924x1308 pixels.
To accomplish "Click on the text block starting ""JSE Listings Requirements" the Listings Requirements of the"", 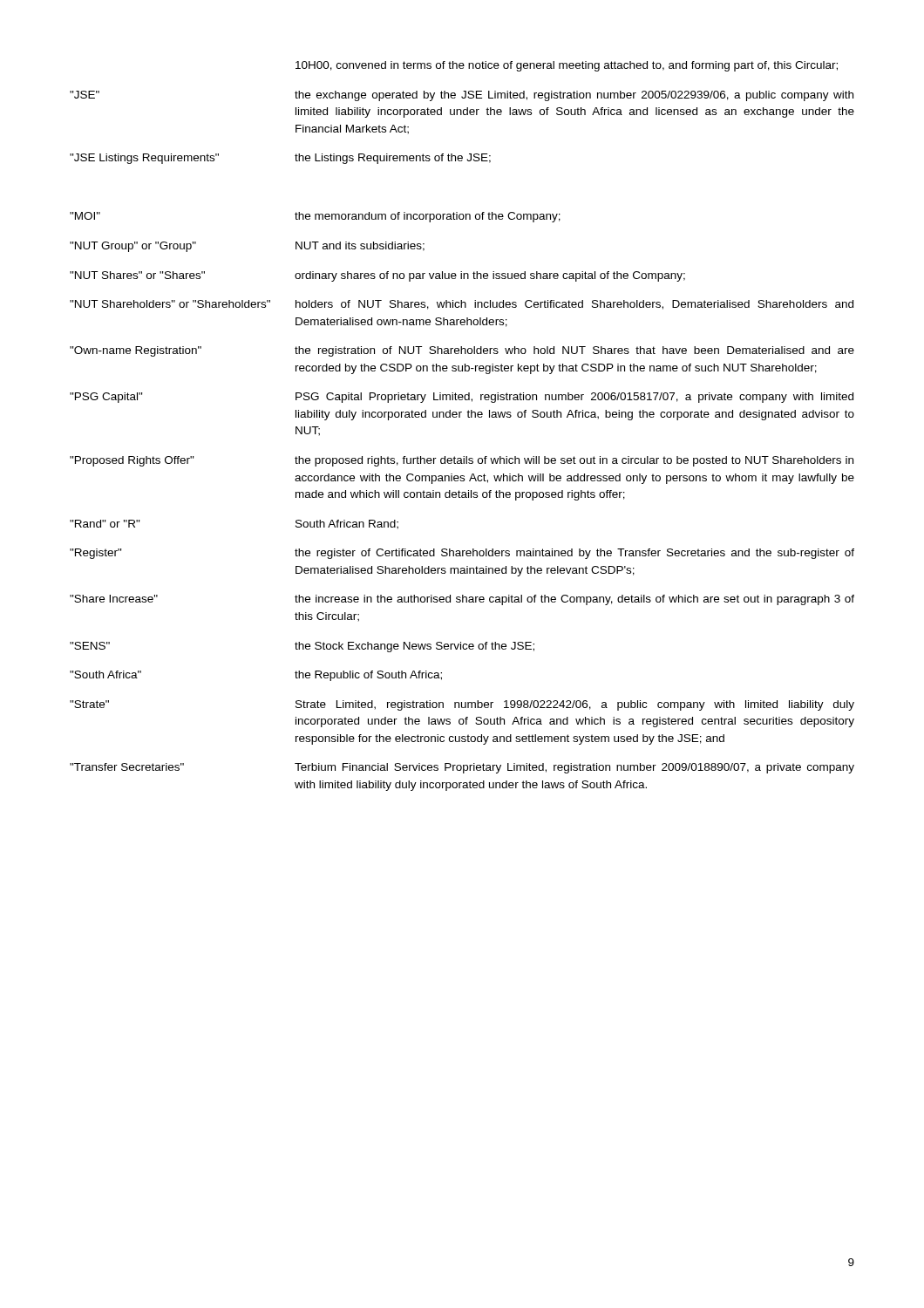I will 462,158.
